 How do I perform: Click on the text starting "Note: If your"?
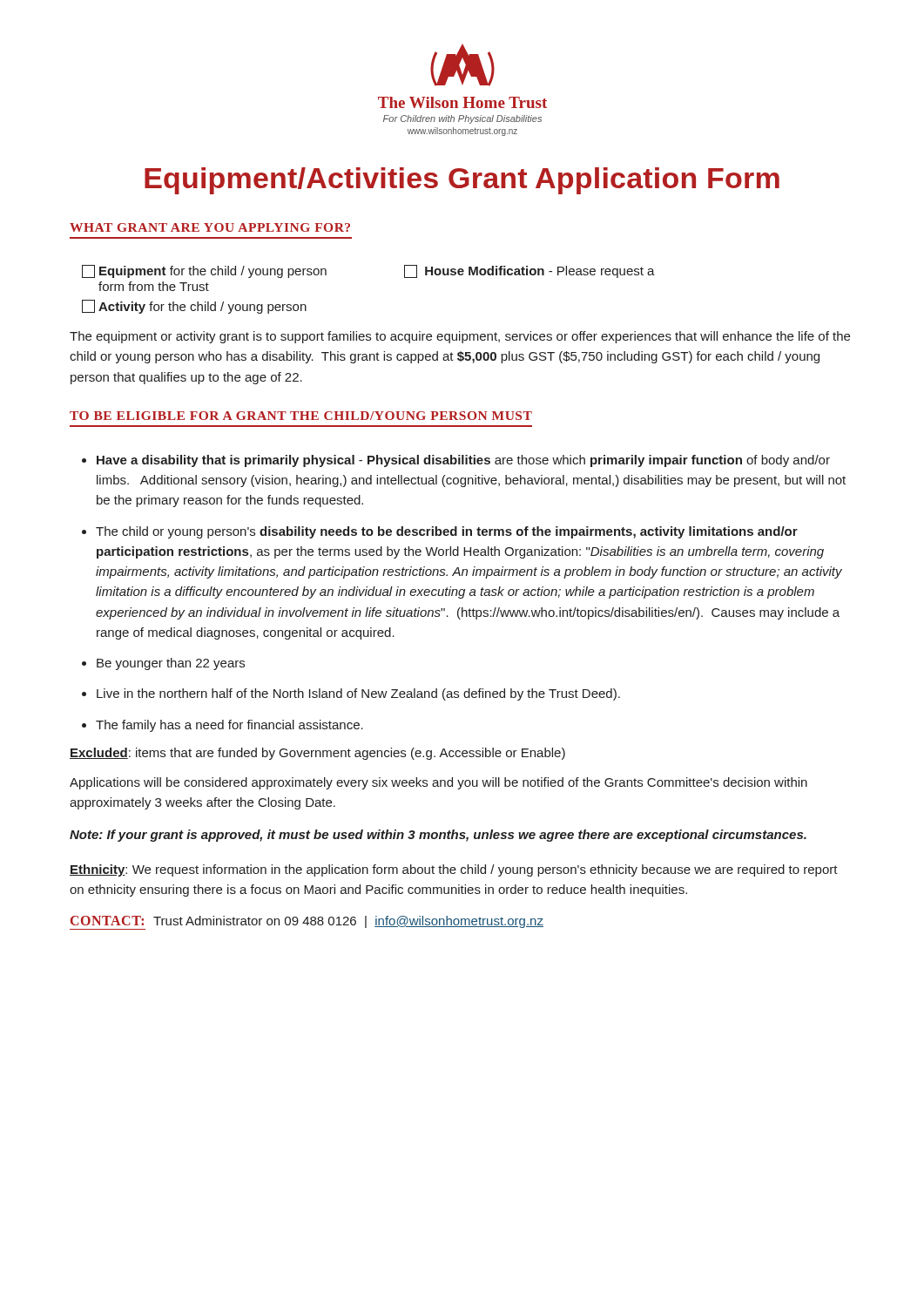point(438,835)
